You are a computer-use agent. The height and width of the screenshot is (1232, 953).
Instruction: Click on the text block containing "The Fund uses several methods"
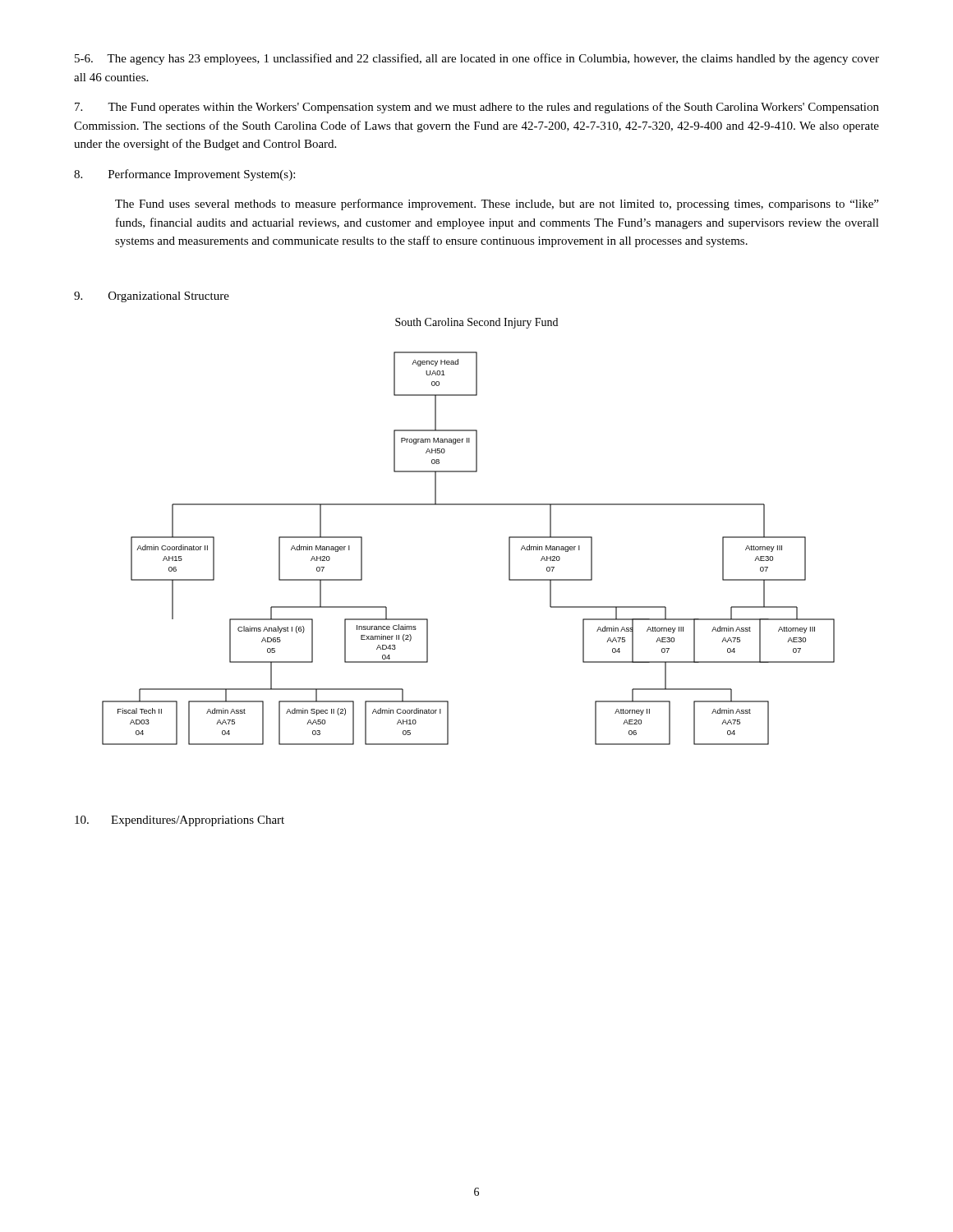[x=497, y=222]
